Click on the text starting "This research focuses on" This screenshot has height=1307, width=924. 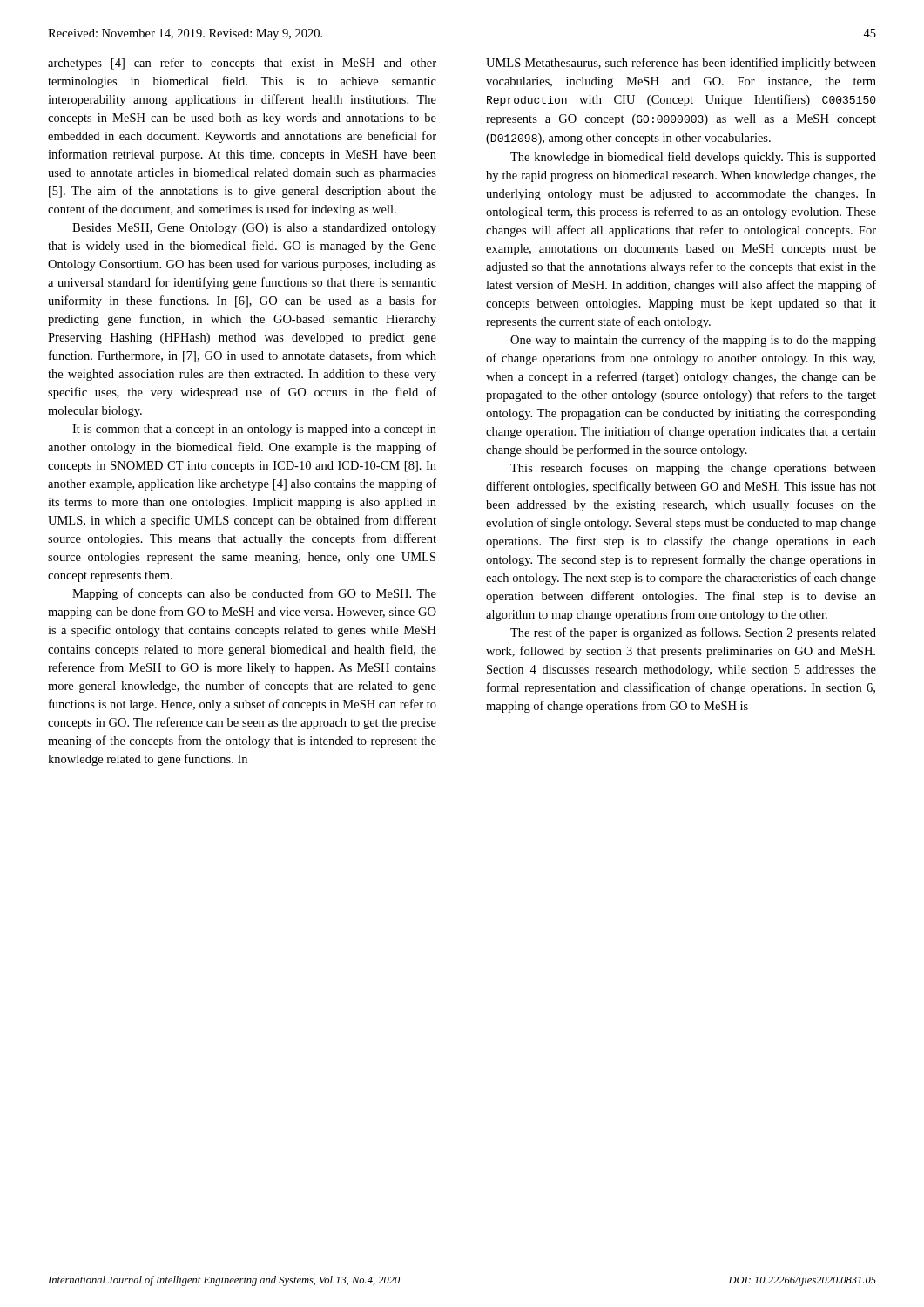pyautogui.click(x=681, y=541)
